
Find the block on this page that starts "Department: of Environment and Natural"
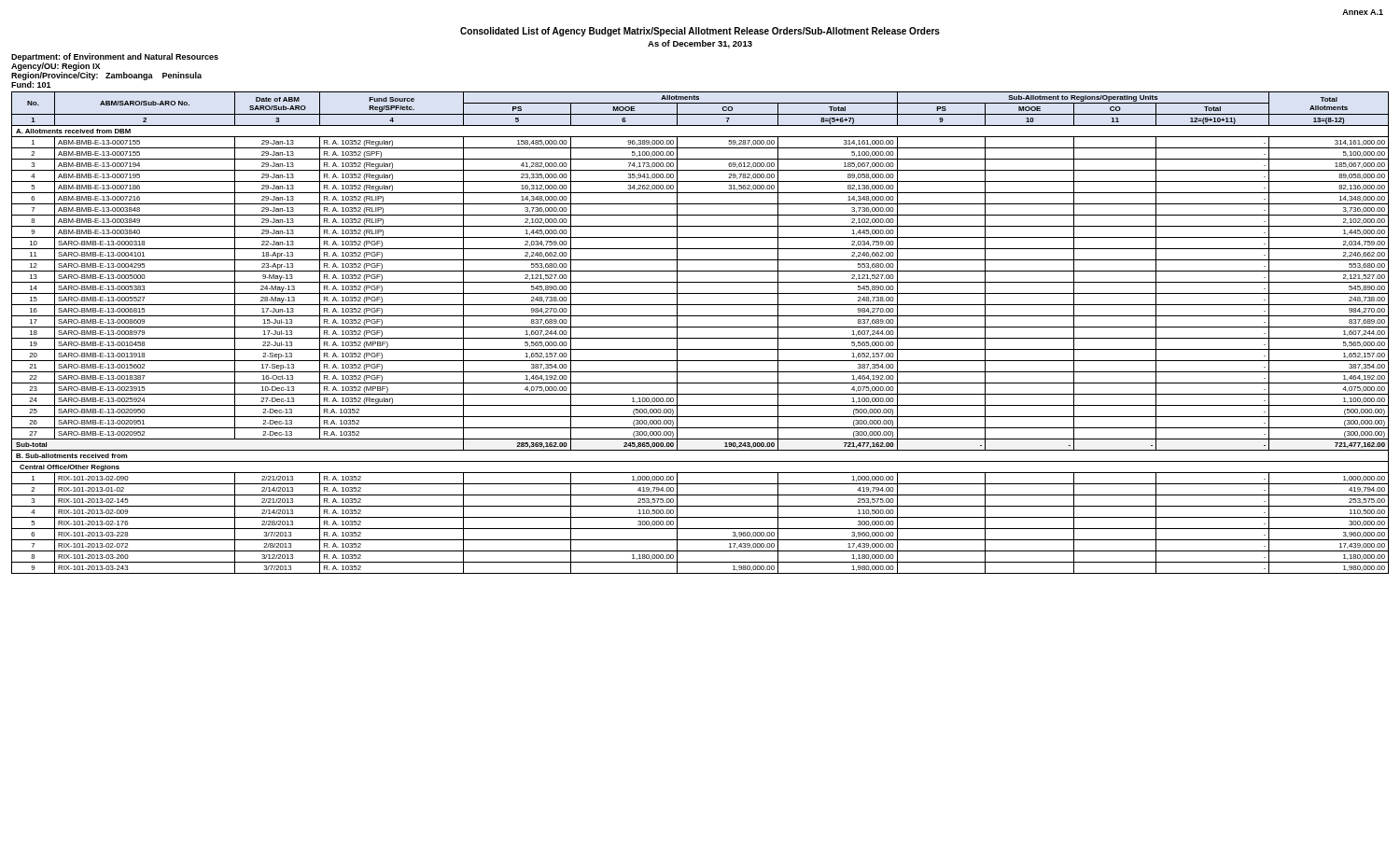click(x=700, y=71)
